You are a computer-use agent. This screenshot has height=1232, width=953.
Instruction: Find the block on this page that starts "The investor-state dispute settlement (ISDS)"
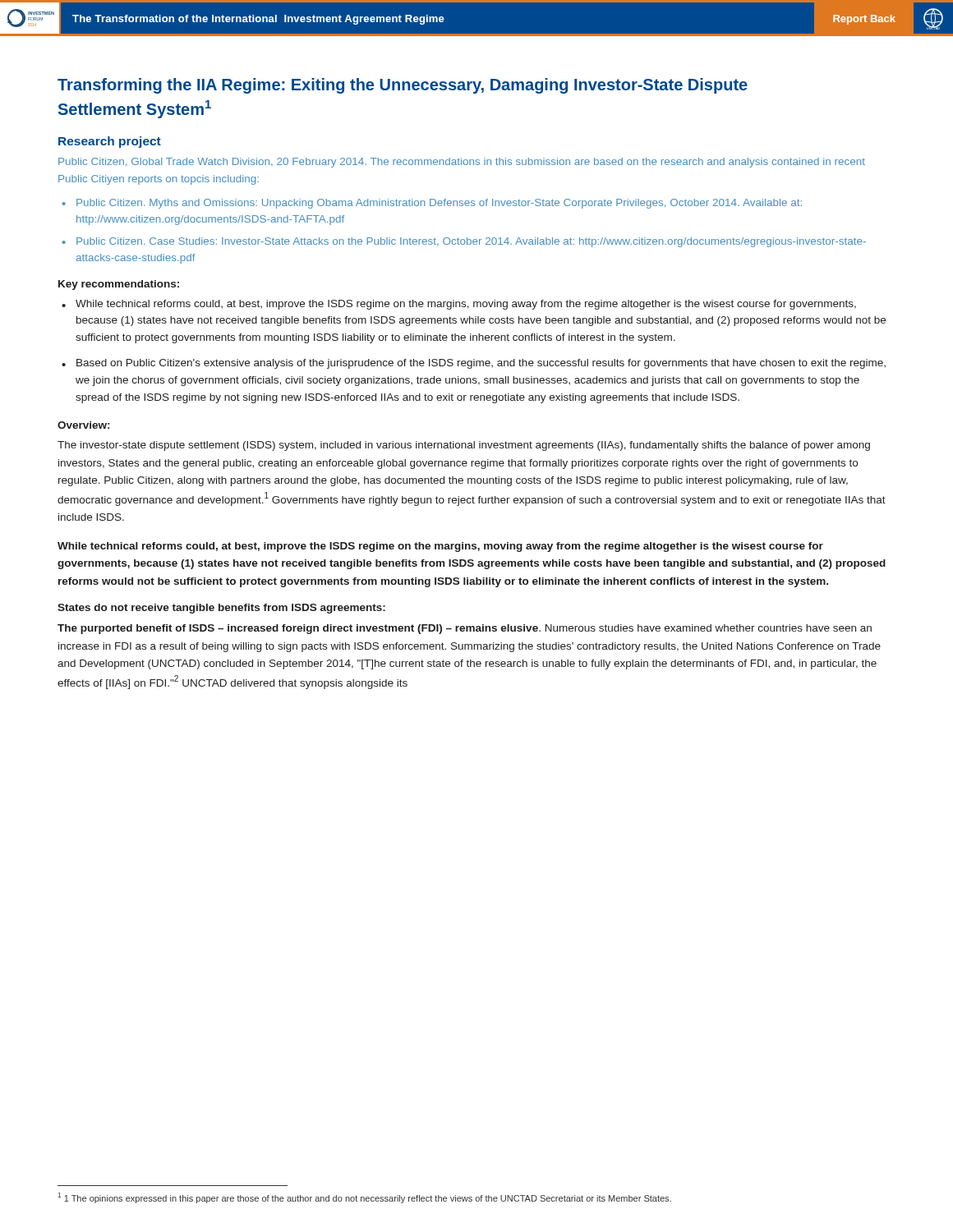(x=476, y=481)
